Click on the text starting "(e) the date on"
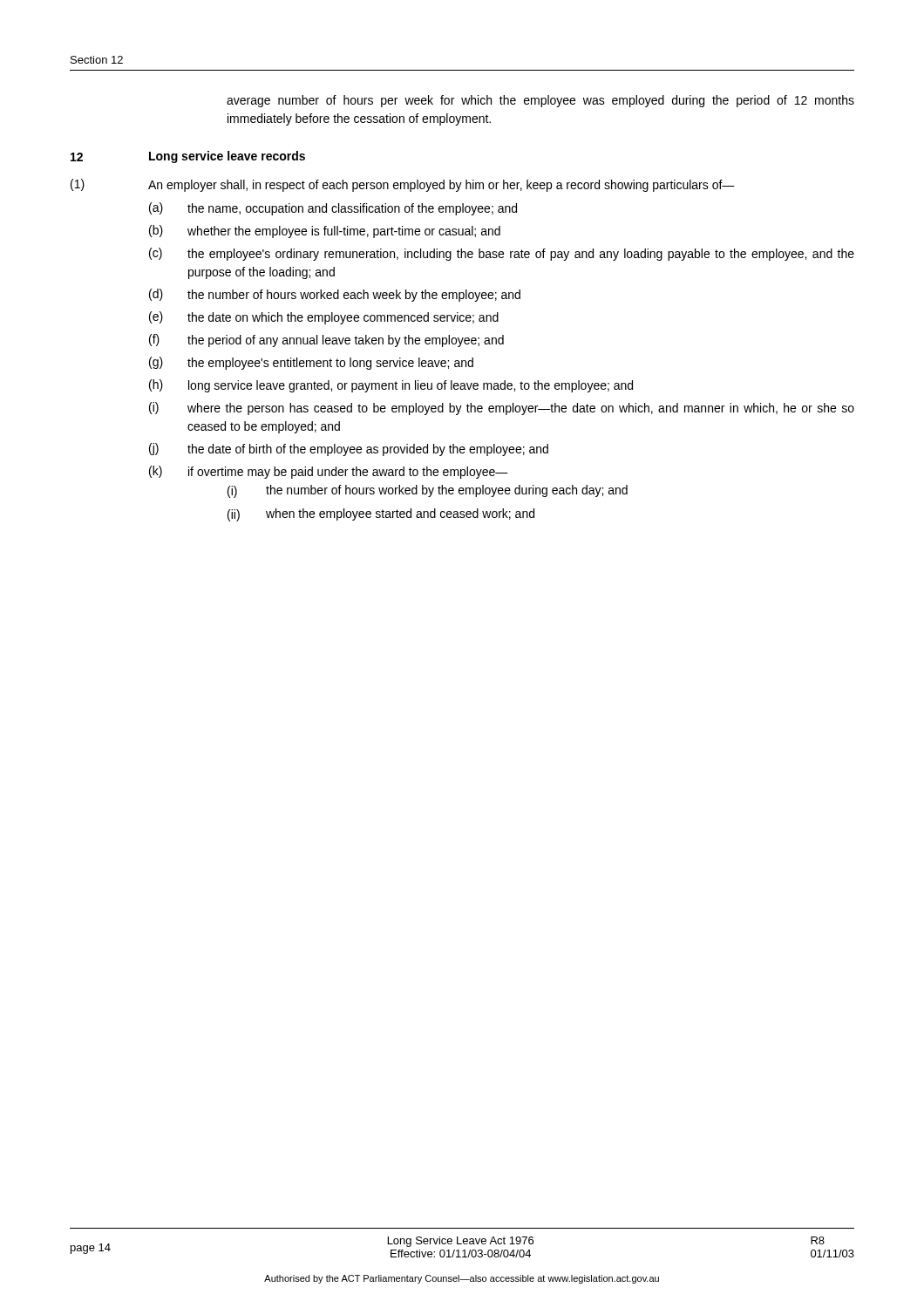The image size is (924, 1308). pyautogui.click(x=501, y=318)
